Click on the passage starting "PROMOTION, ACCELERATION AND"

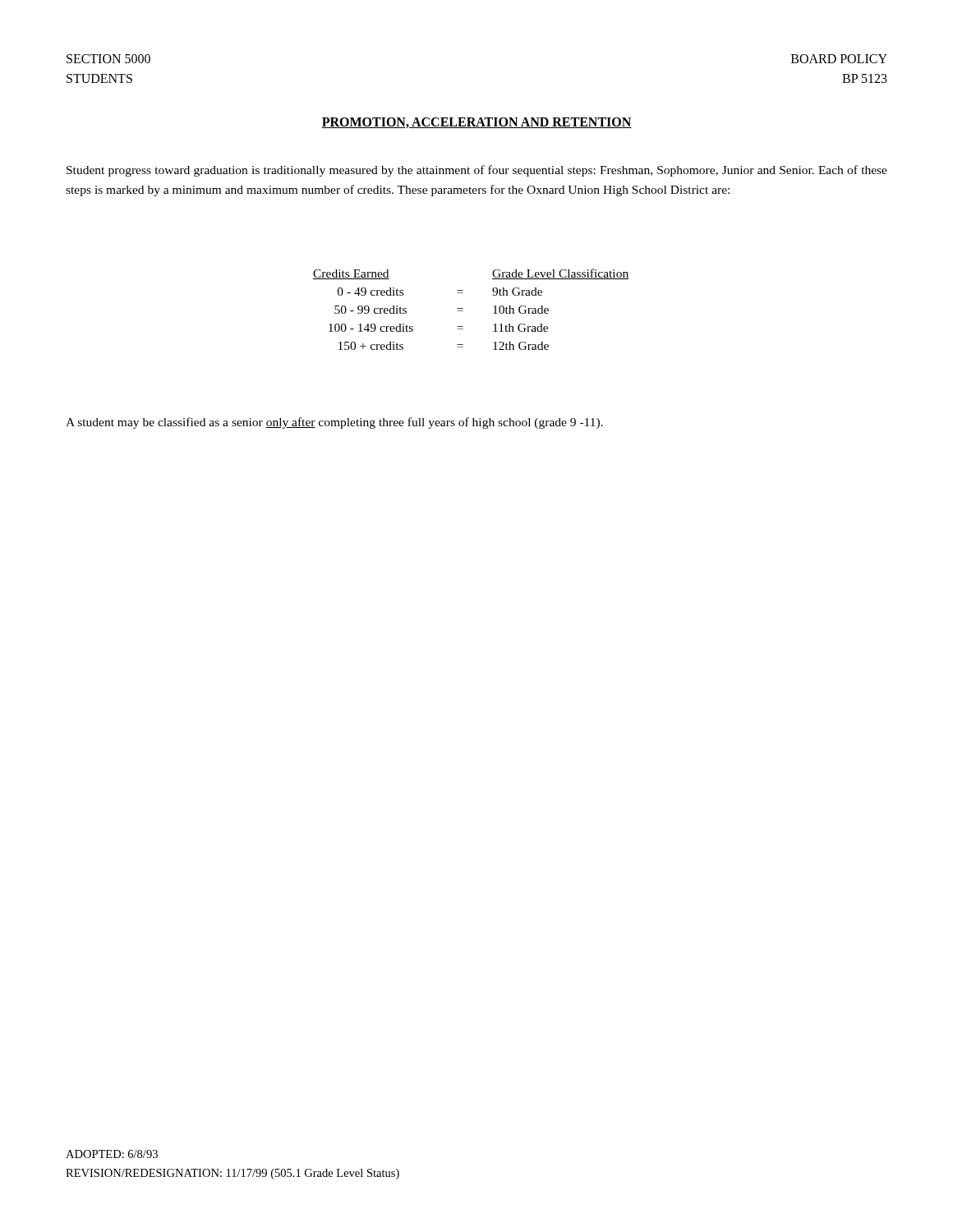pyautogui.click(x=476, y=122)
